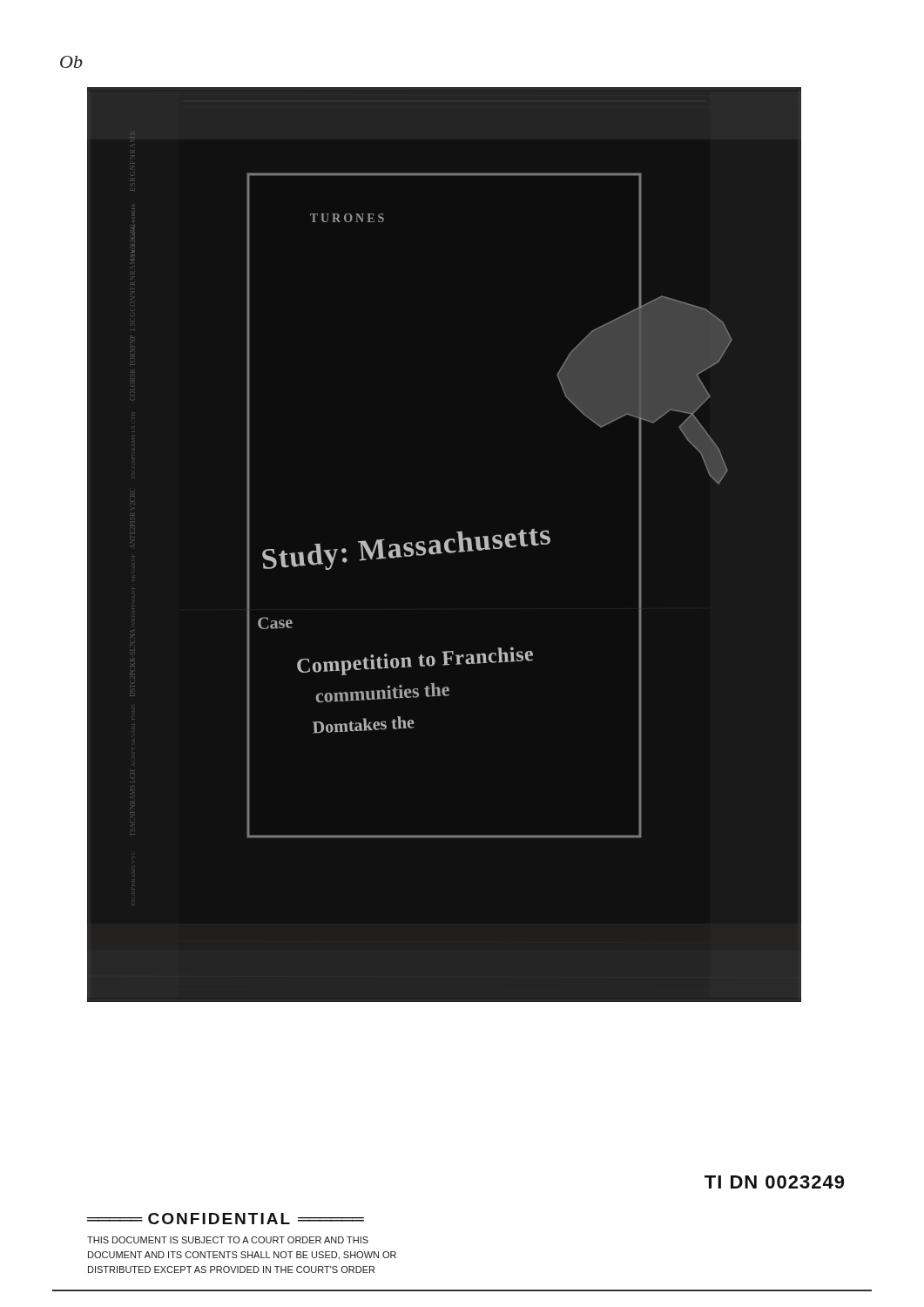Click on the element starting "TI DN 0023249"
Screen dimensions: 1307x924
(x=775, y=1182)
